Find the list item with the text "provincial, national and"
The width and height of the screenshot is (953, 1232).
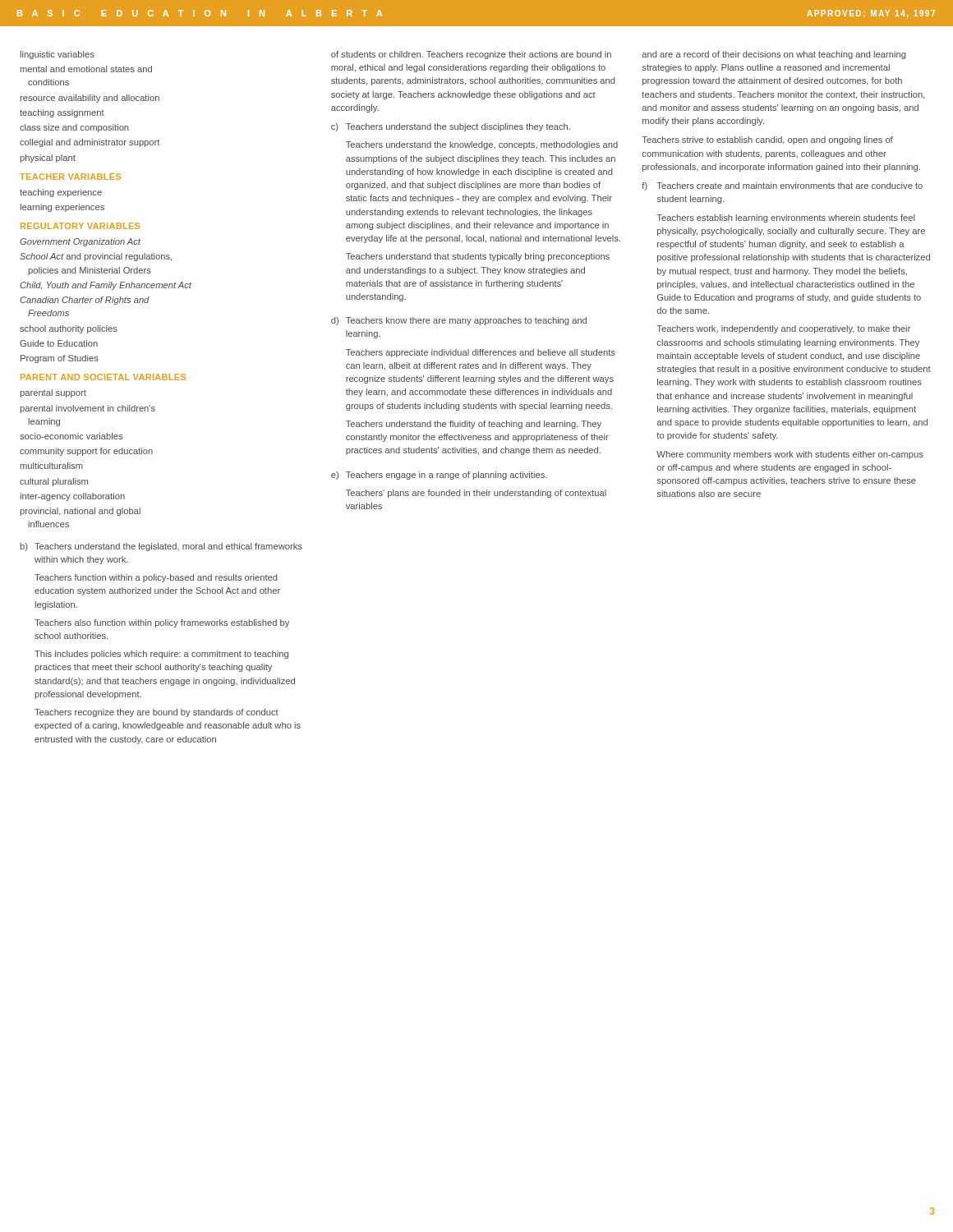(80, 518)
